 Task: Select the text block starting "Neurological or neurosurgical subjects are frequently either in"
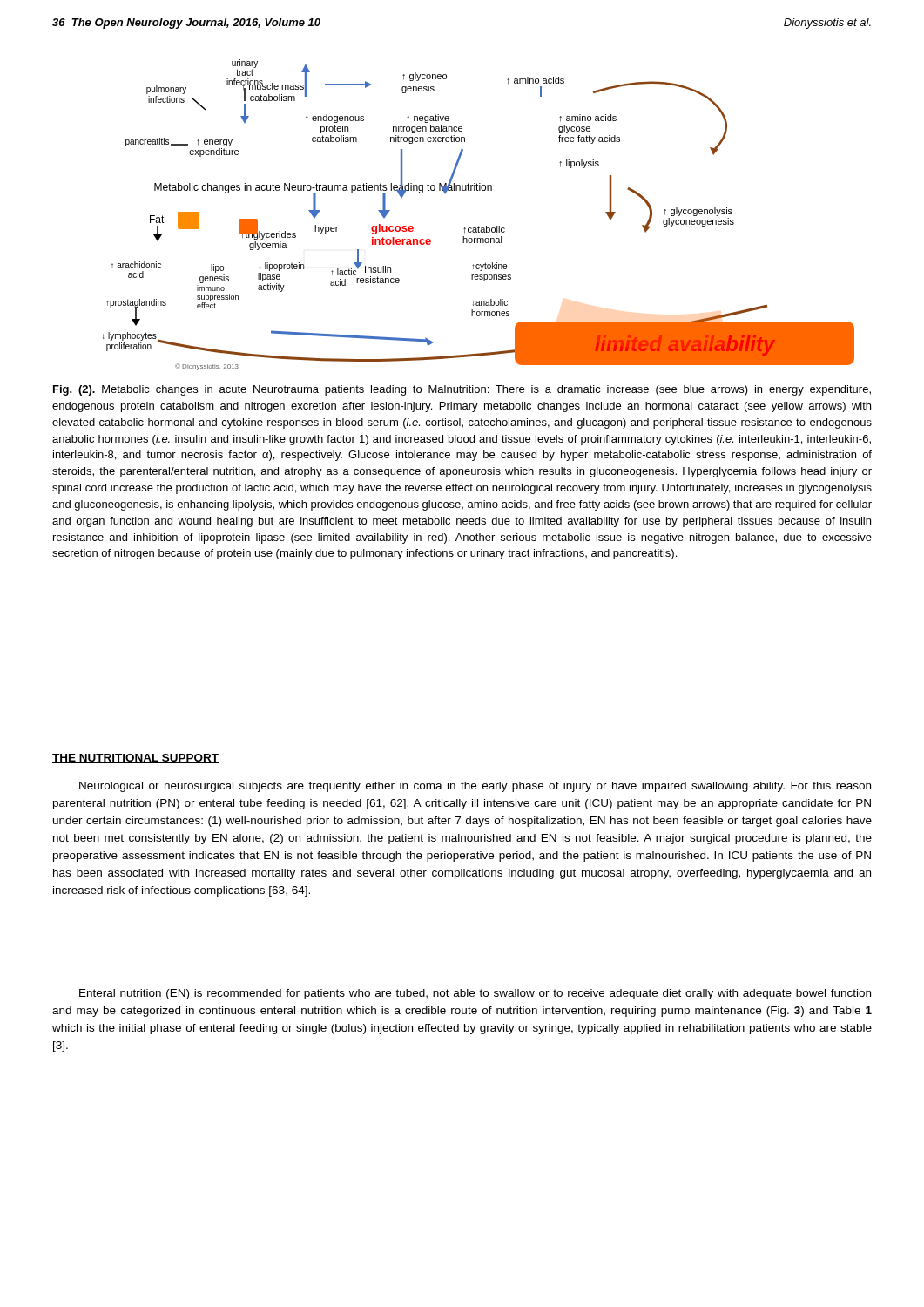[x=462, y=838]
